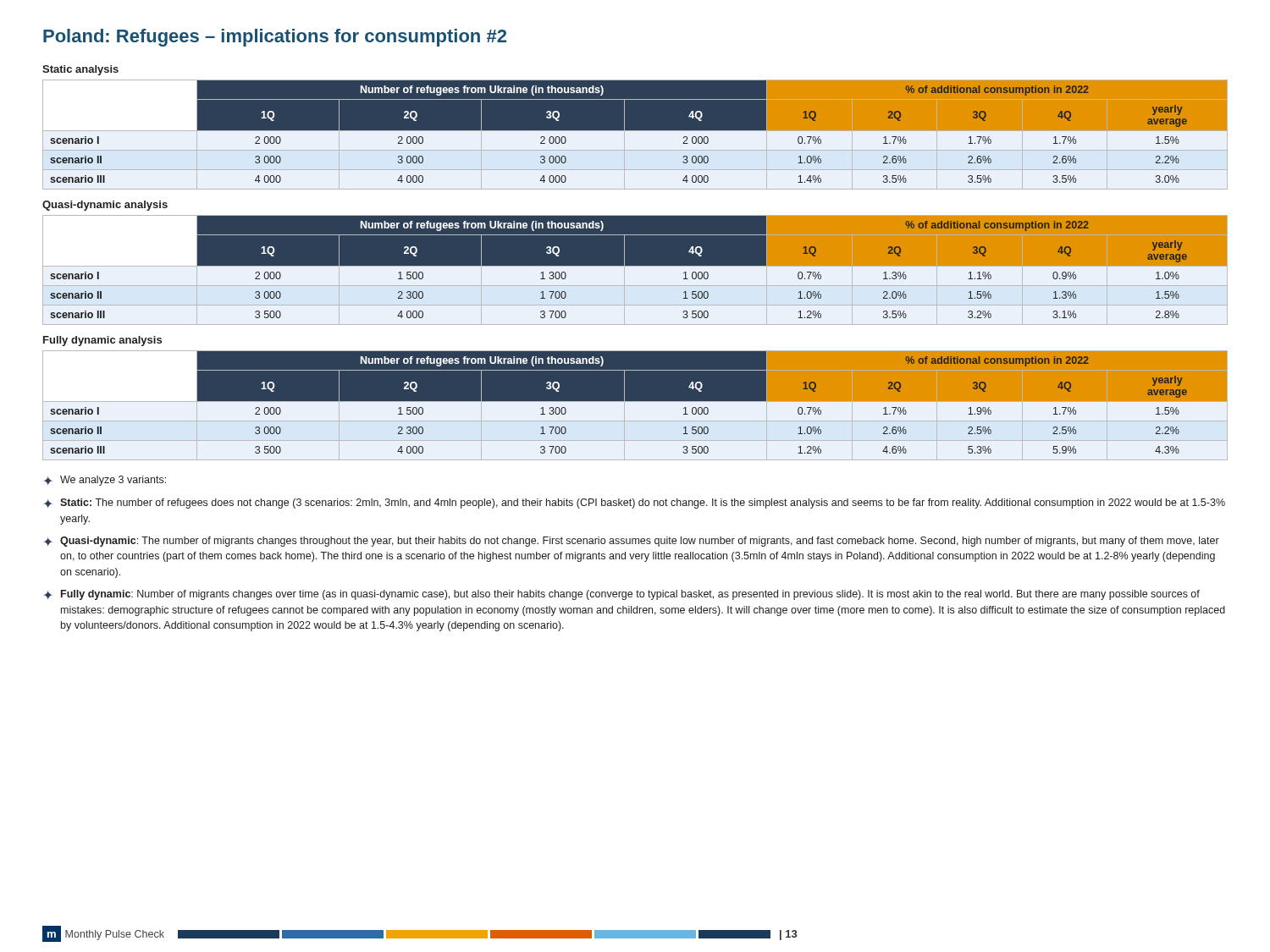Select the text starting "Fully dynamic analysis"
This screenshot has height=952, width=1270.
coord(102,340)
